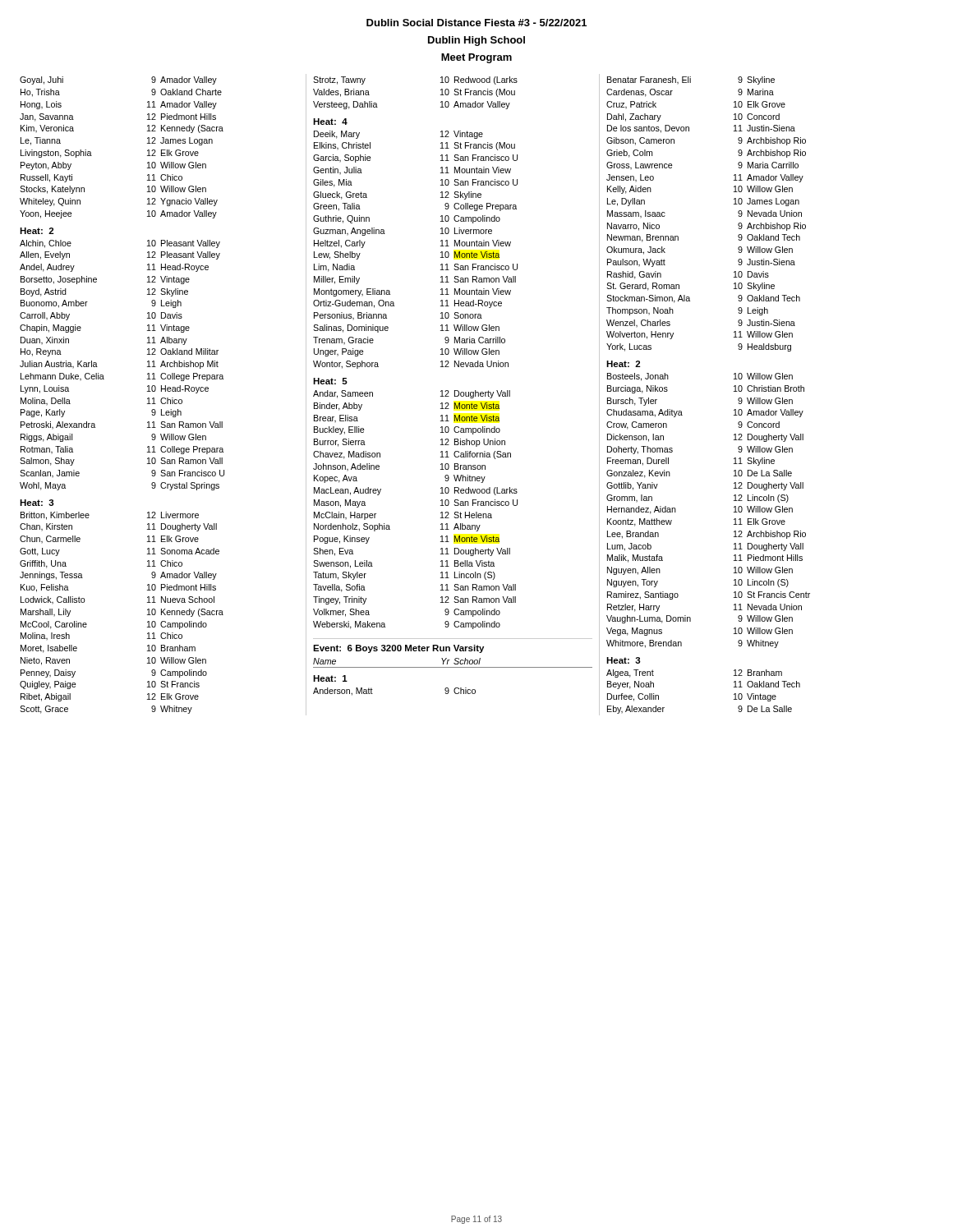Point to the text block starting "Retzler, Harry11Nevada Union"
This screenshot has width=953, height=1232.
pos(746,607)
